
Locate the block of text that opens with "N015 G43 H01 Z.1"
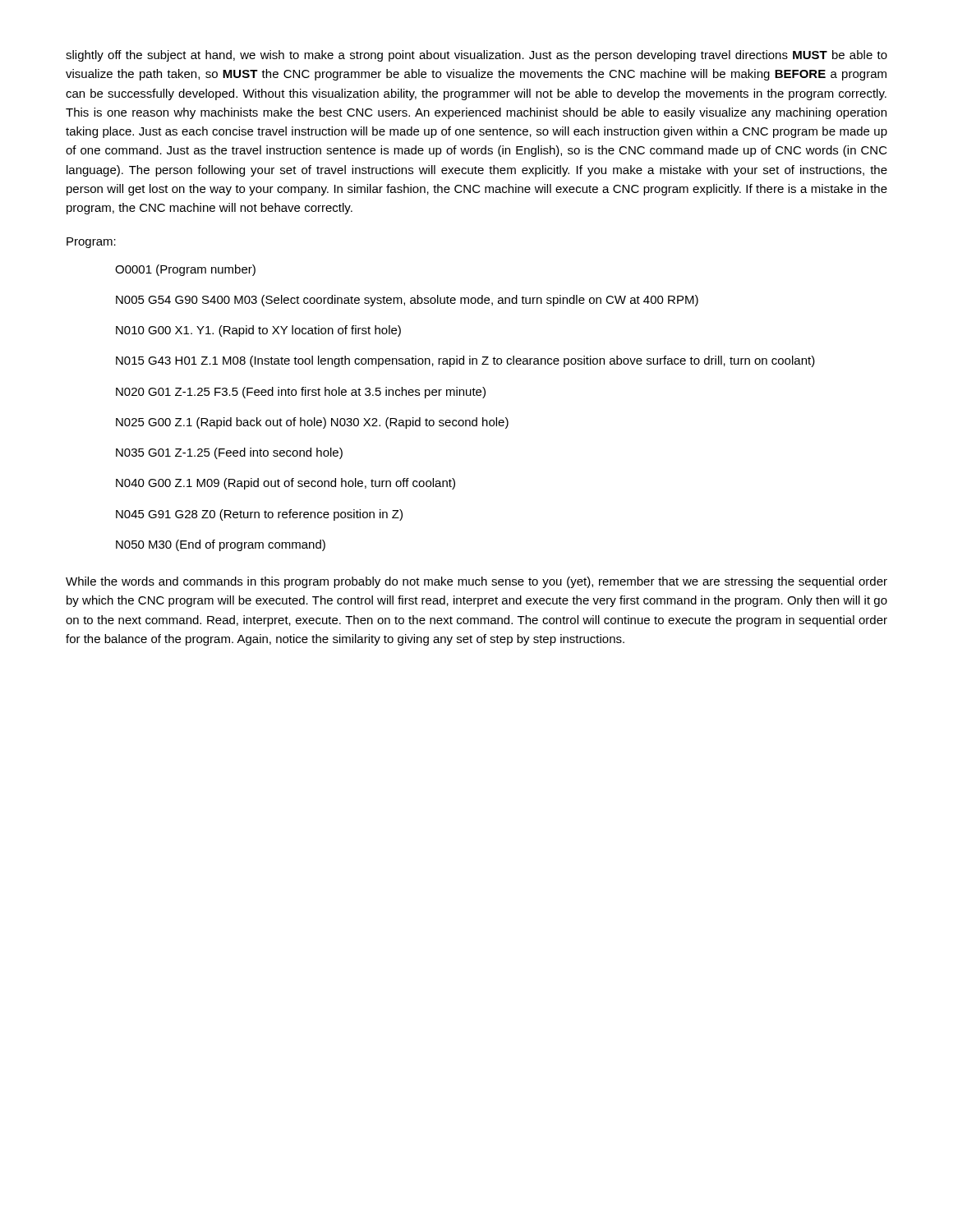point(465,360)
